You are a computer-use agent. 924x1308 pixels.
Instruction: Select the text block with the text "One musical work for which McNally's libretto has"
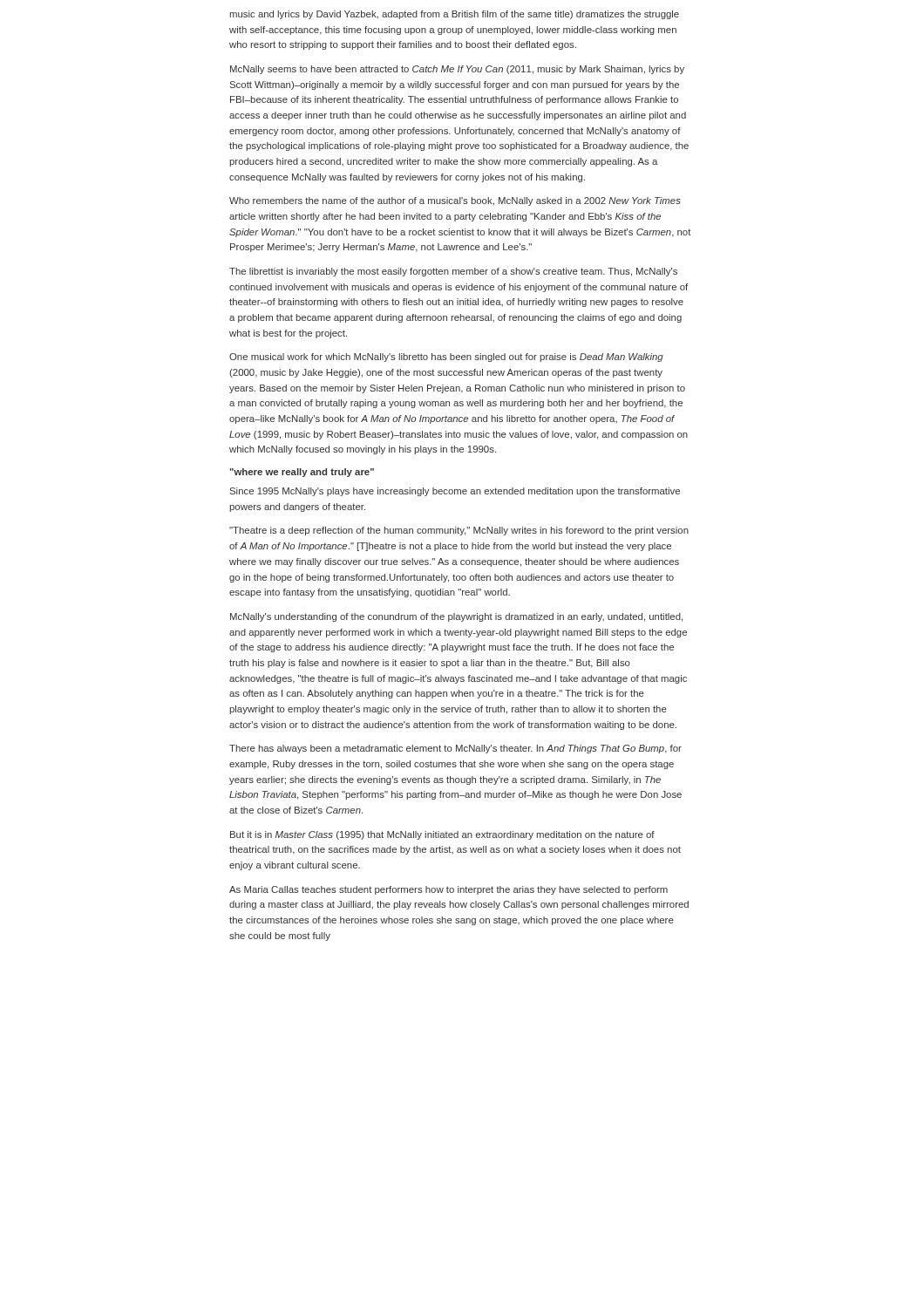click(459, 403)
